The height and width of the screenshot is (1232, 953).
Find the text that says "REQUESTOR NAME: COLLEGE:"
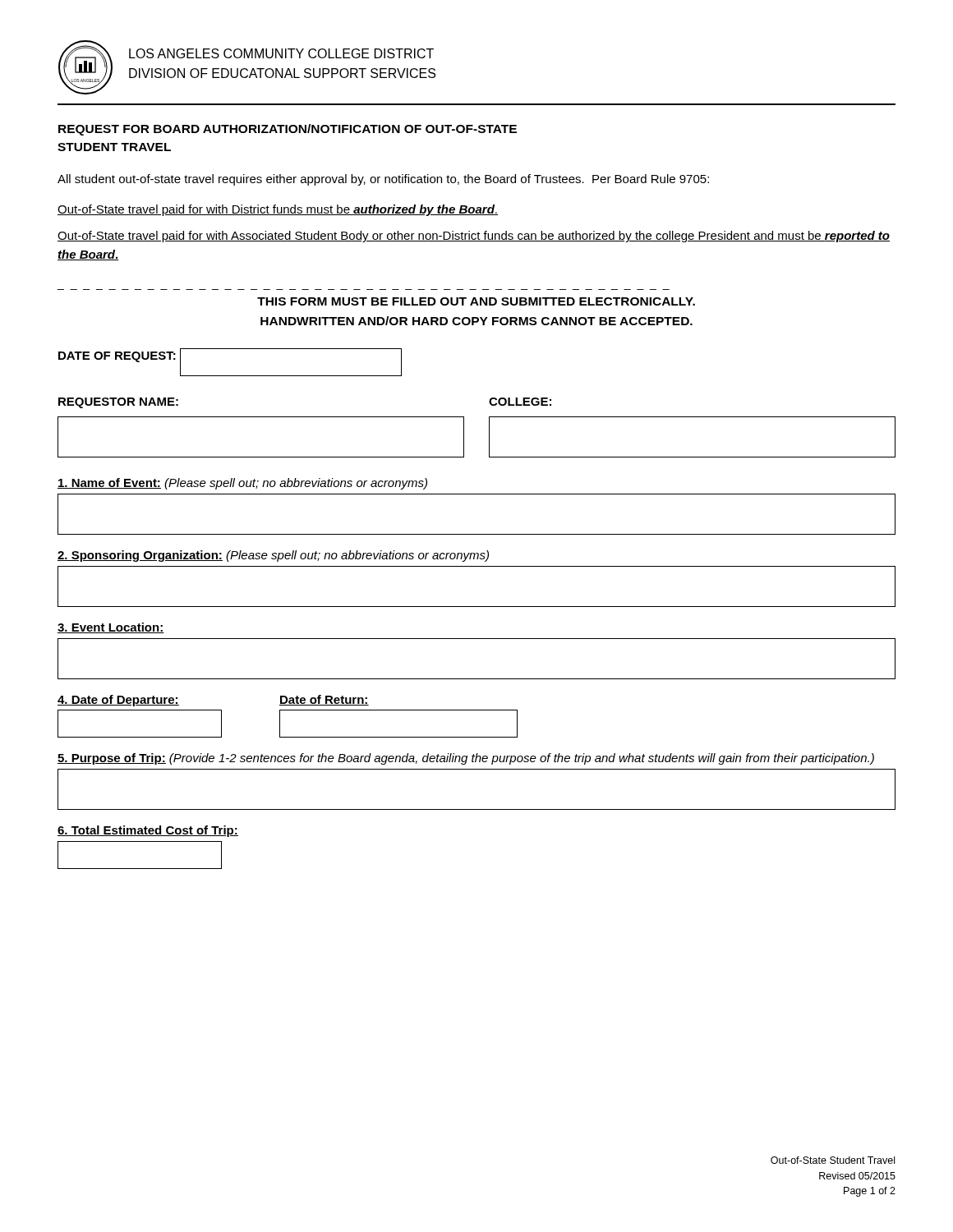(x=114, y=403)
